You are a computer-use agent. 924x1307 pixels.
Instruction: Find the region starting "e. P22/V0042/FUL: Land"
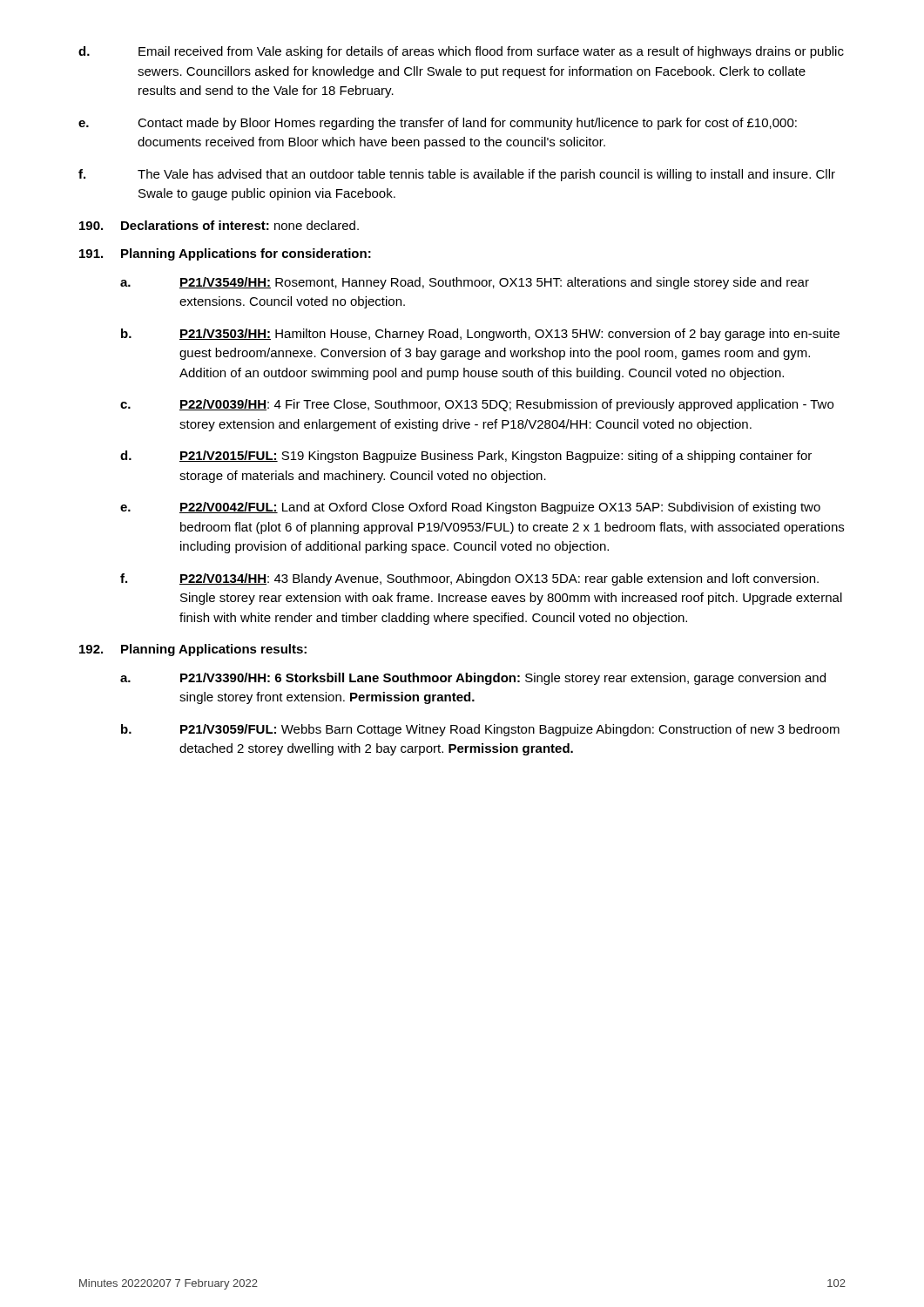coord(483,527)
